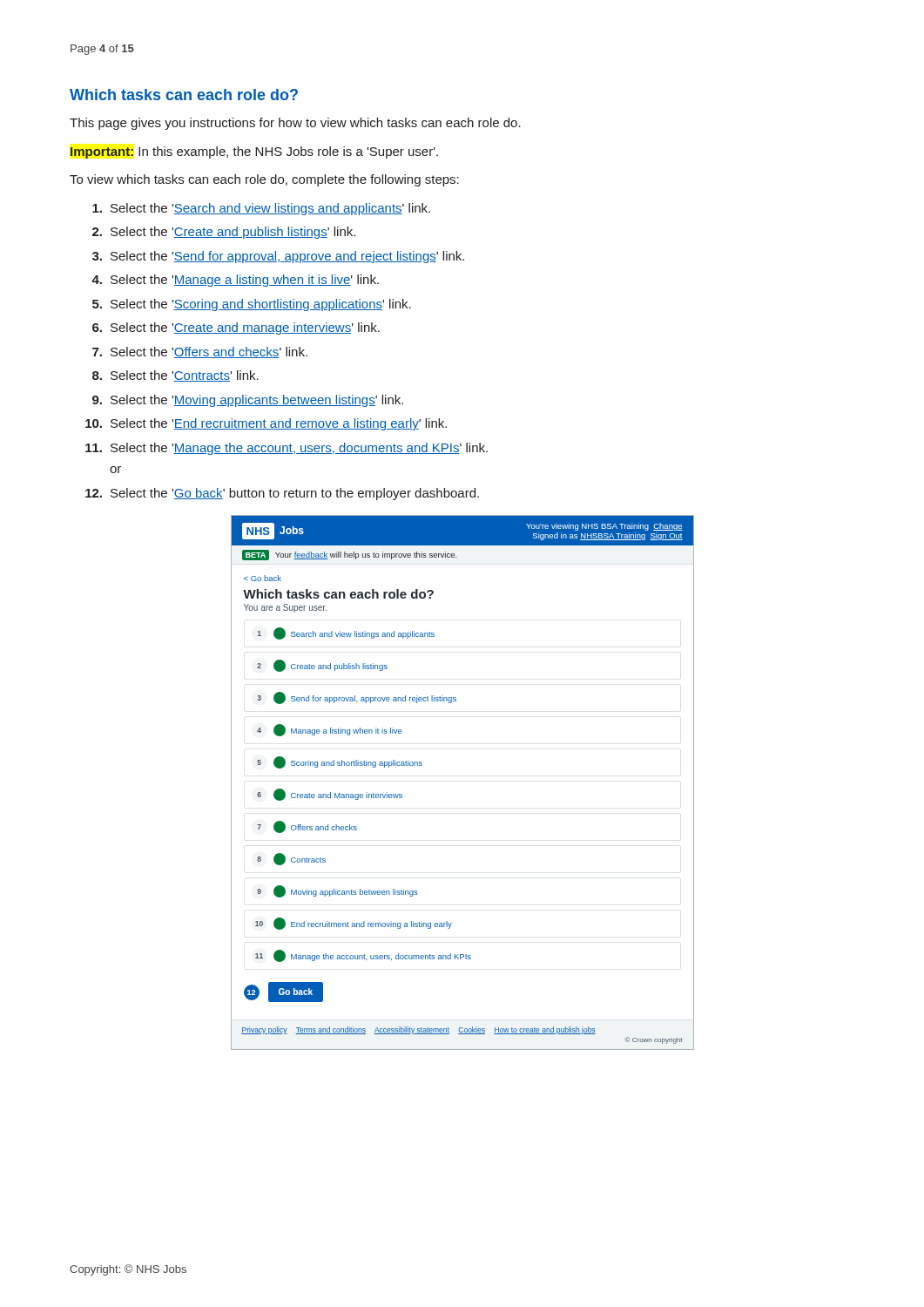
Task: Find the passage starting "11. Select the 'Manage"
Action: pos(462,458)
